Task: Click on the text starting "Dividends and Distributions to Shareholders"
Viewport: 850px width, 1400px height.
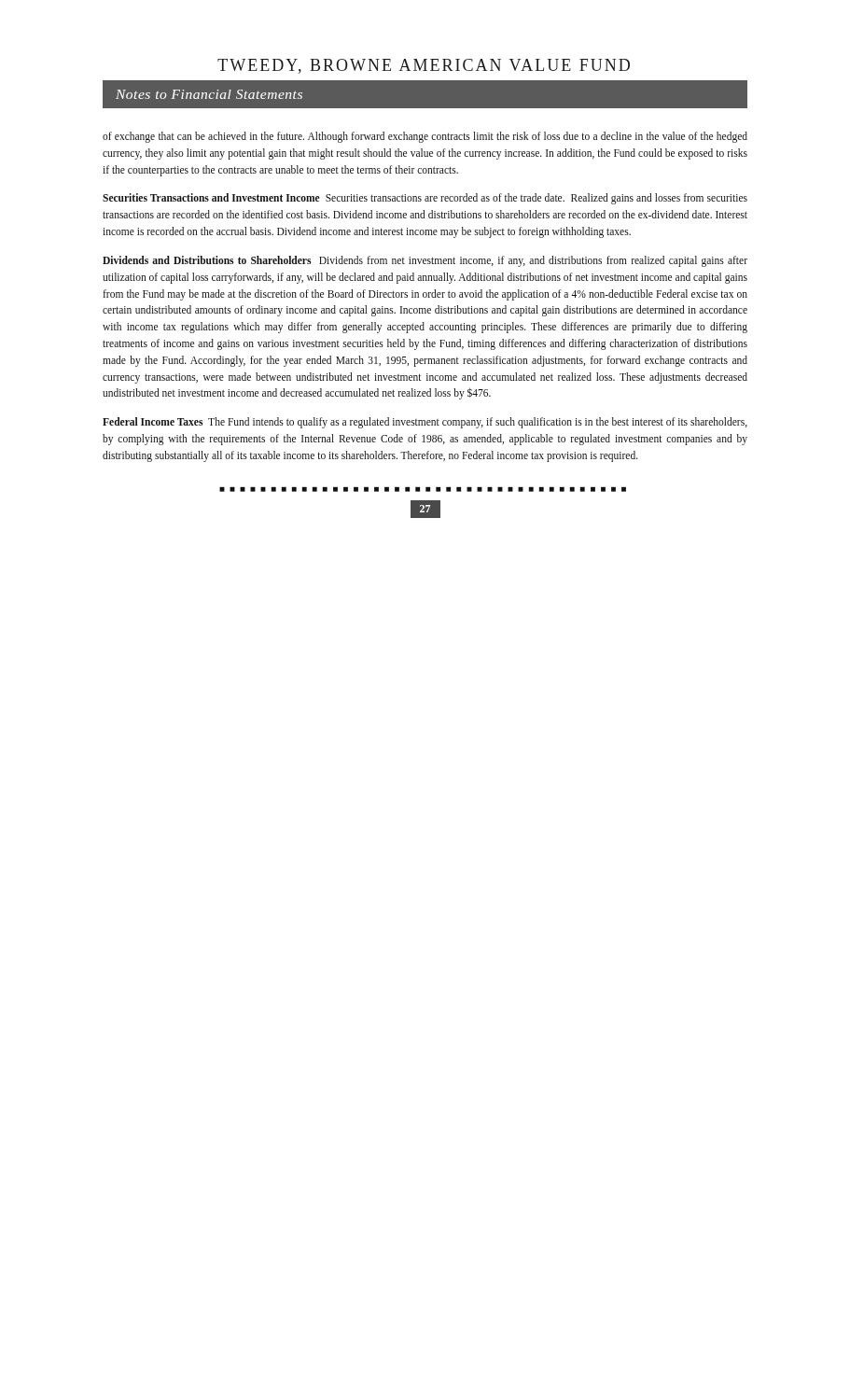Action: (425, 327)
